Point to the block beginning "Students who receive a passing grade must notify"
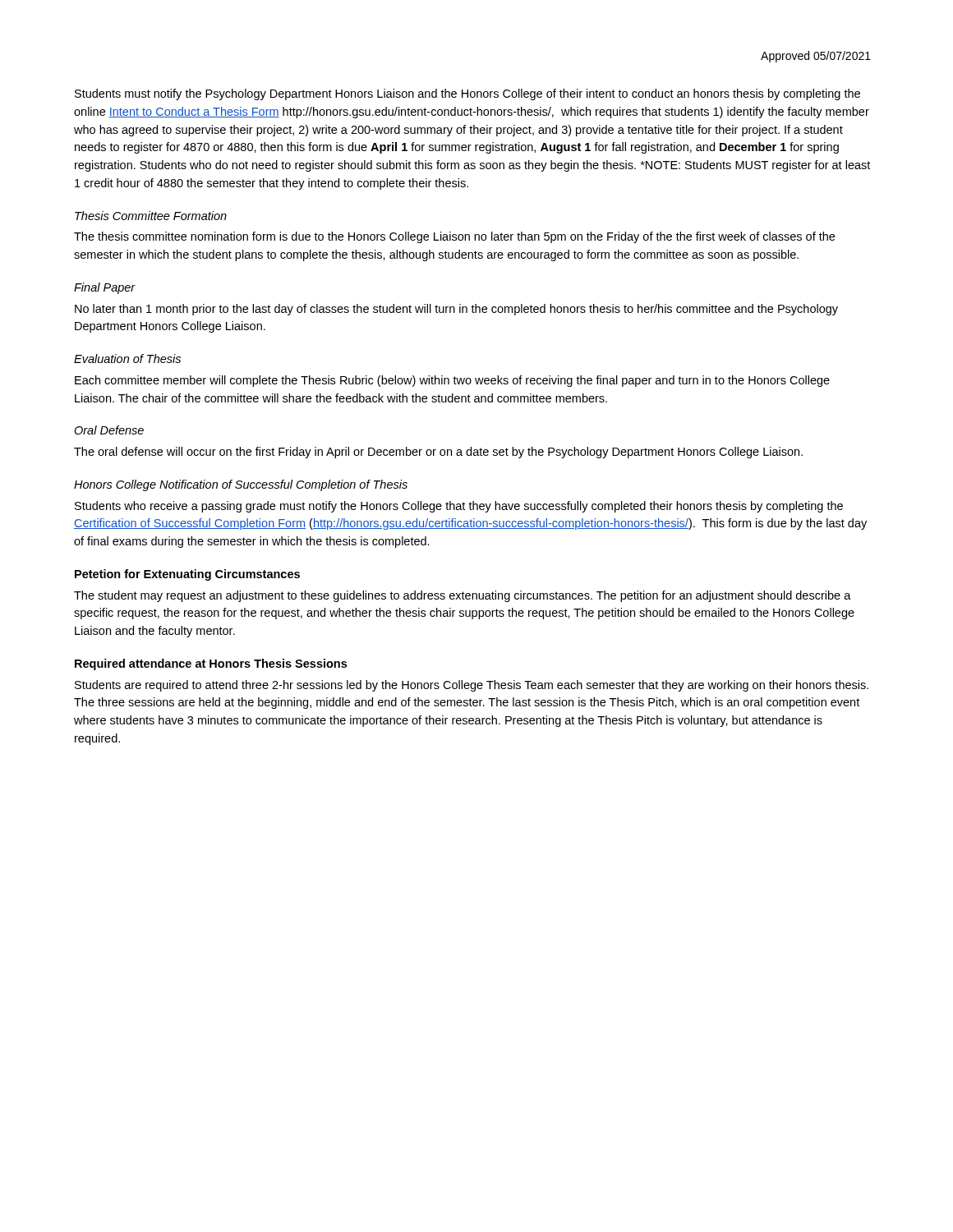 470,523
